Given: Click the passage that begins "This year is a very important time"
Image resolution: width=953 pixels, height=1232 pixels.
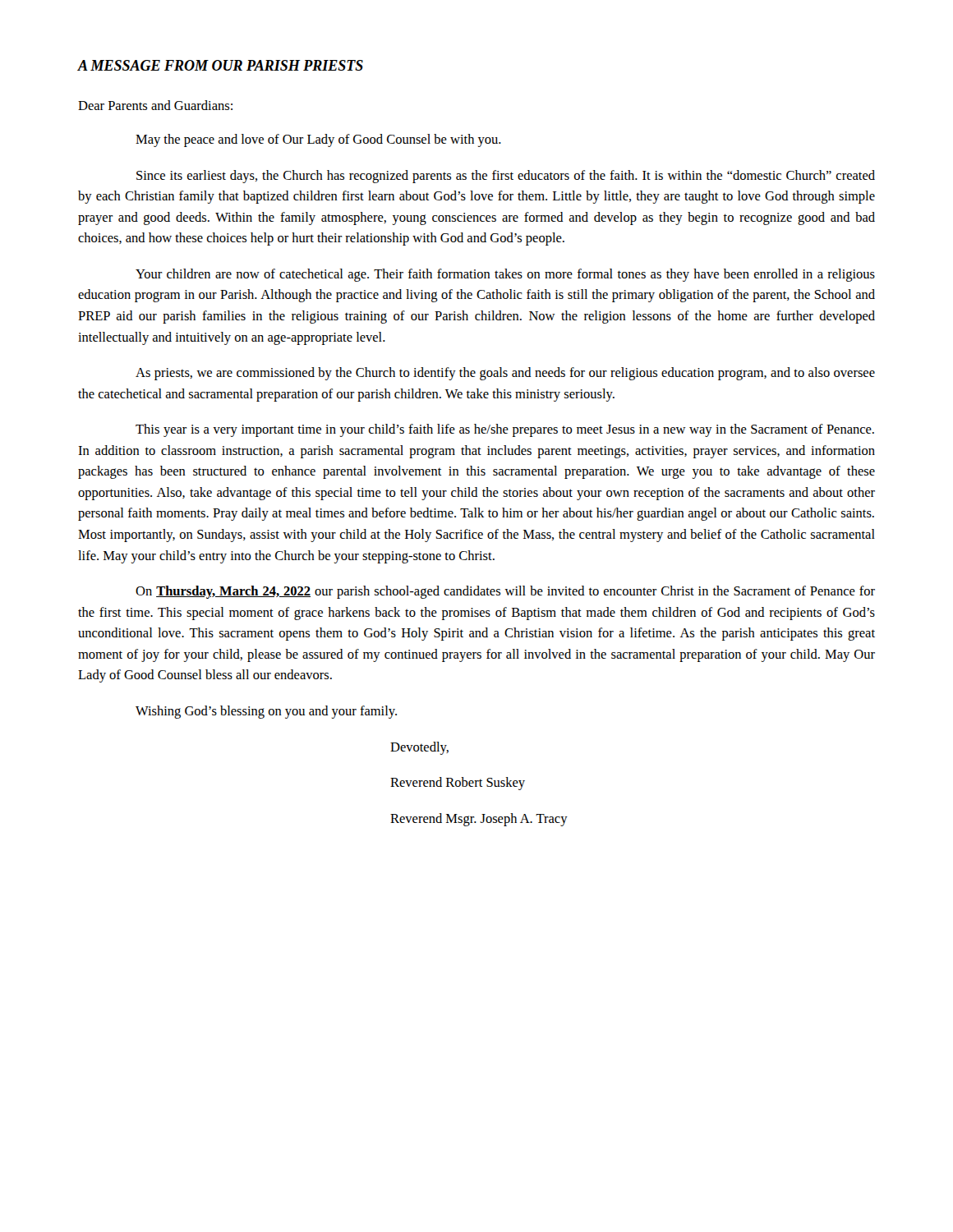Looking at the screenshot, I should (x=476, y=492).
